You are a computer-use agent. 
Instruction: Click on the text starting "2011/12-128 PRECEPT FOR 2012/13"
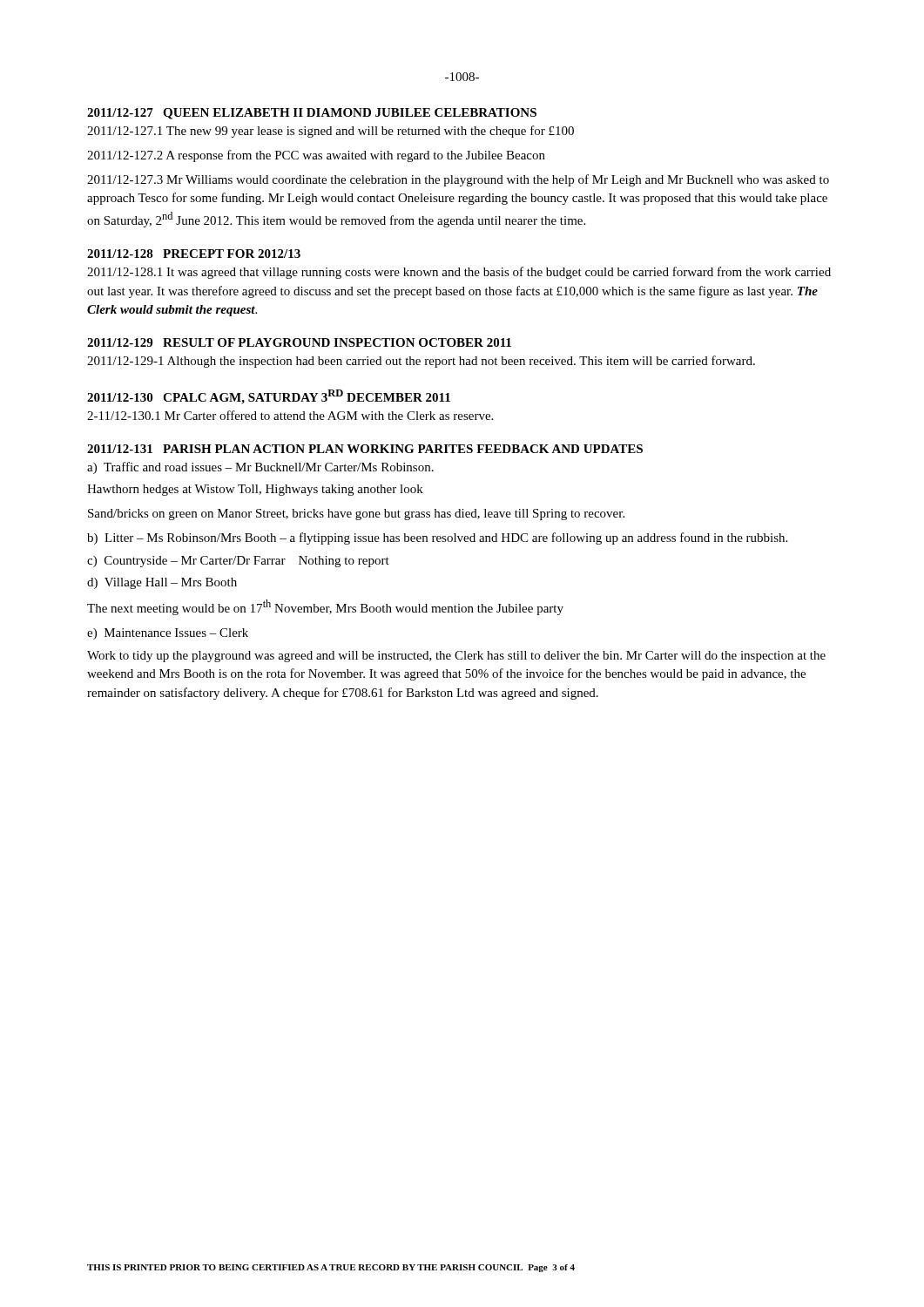pyautogui.click(x=194, y=253)
